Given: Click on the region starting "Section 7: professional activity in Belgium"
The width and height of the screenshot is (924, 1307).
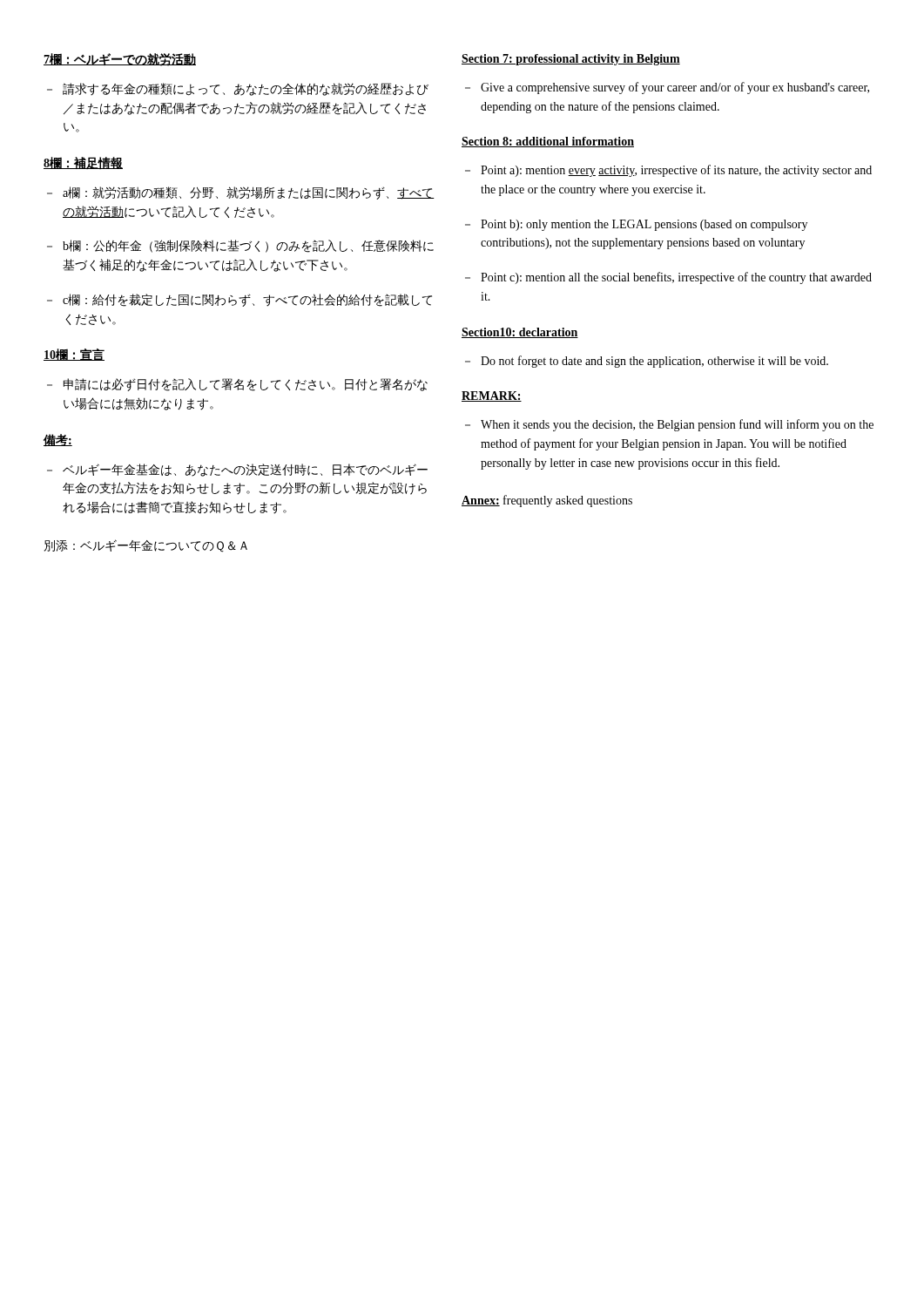Looking at the screenshot, I should point(571,59).
